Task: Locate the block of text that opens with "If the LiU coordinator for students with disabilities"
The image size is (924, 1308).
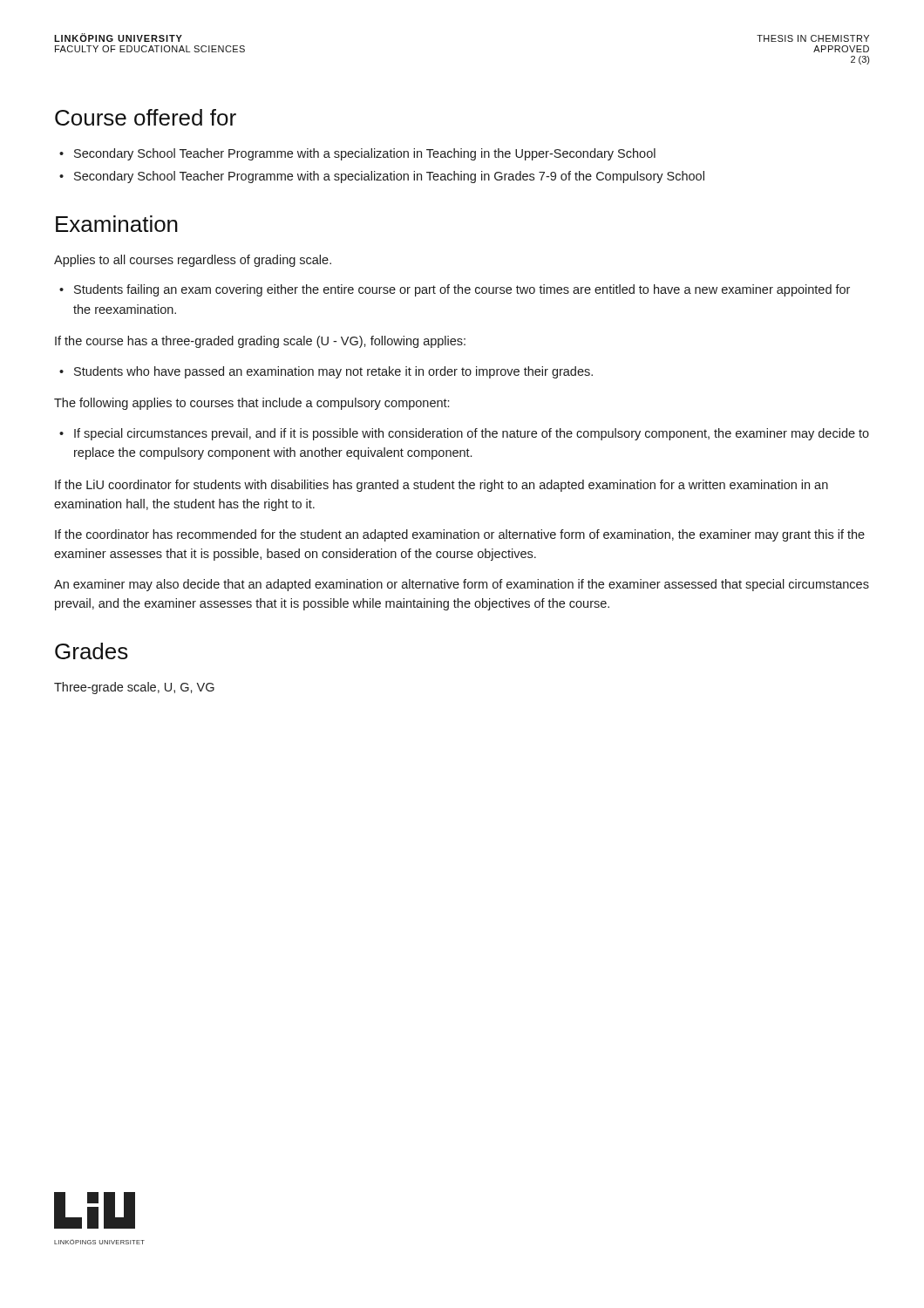Action: [441, 494]
